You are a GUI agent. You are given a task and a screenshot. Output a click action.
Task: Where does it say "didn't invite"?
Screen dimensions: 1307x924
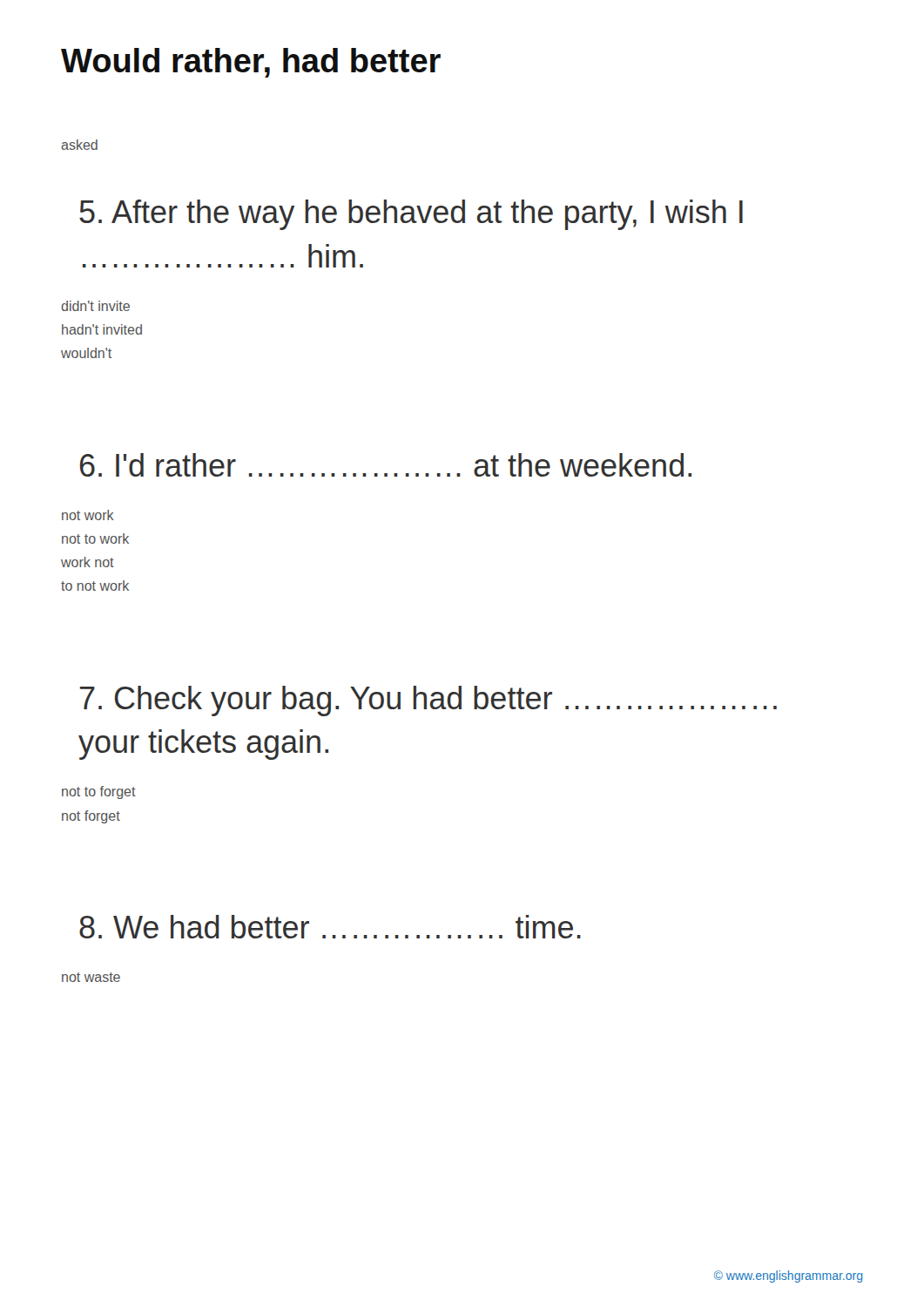pyautogui.click(x=96, y=306)
